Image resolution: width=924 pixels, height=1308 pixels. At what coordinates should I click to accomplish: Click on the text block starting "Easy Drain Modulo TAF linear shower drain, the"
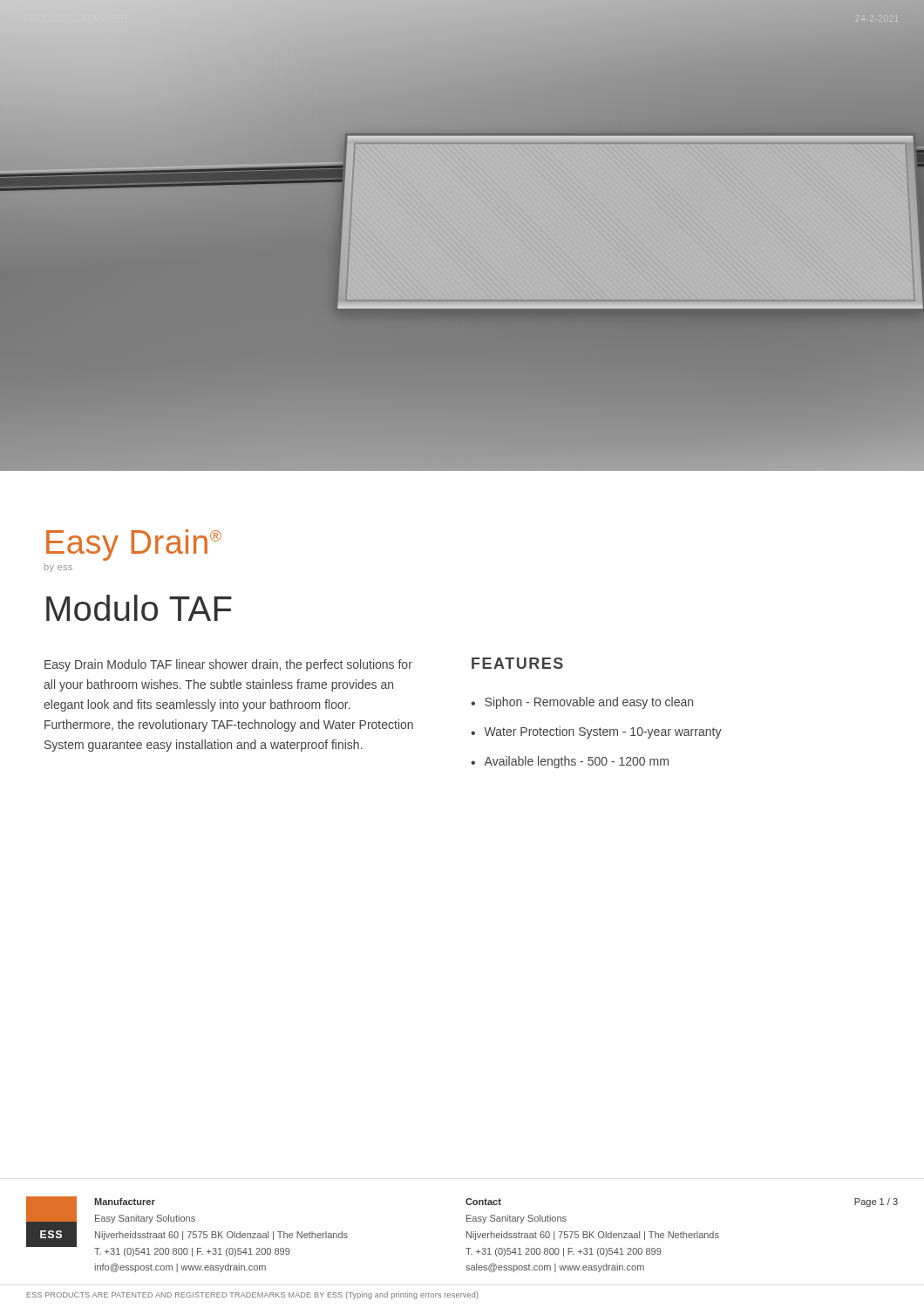coord(229,704)
